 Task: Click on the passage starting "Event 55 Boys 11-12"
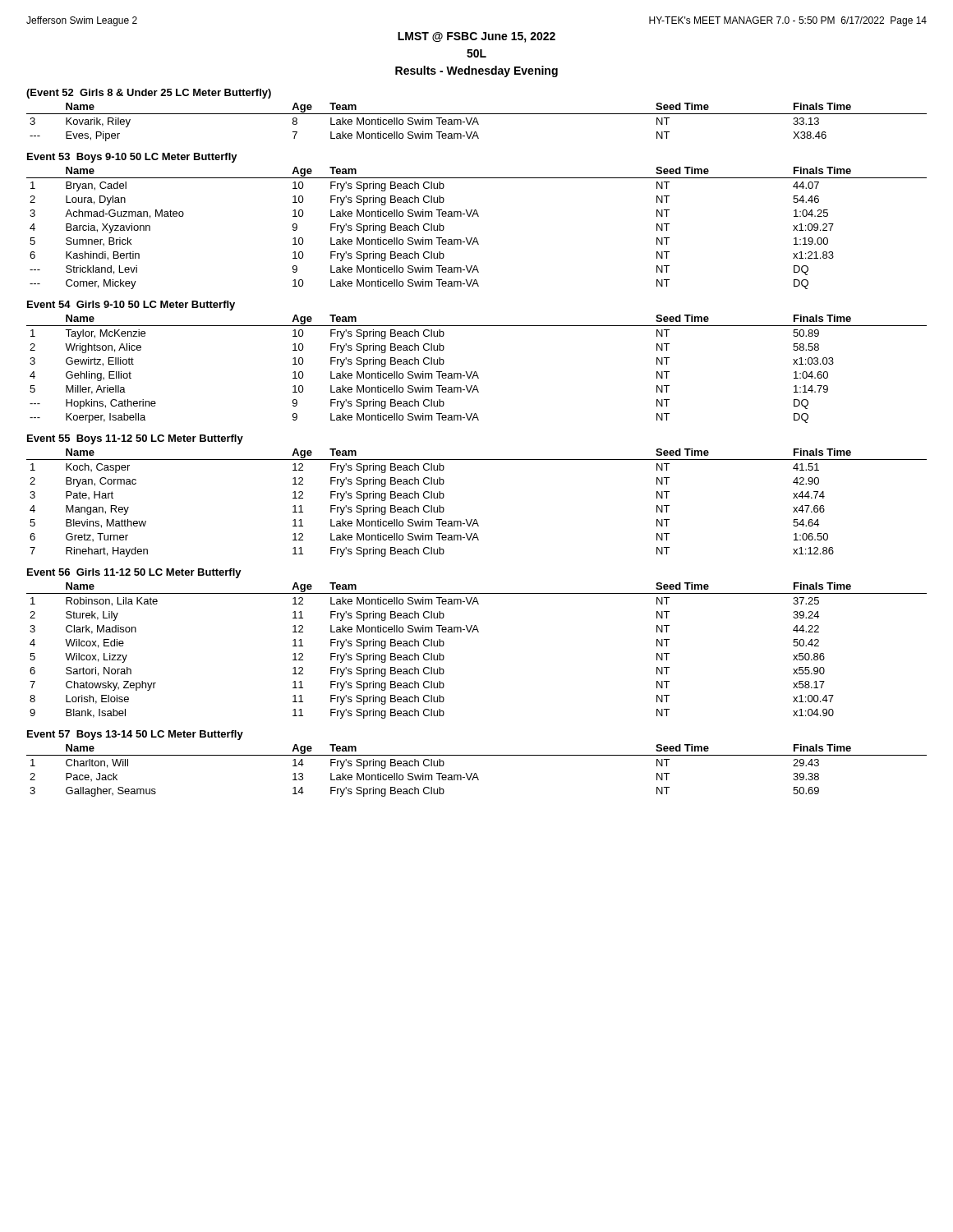[x=135, y=438]
